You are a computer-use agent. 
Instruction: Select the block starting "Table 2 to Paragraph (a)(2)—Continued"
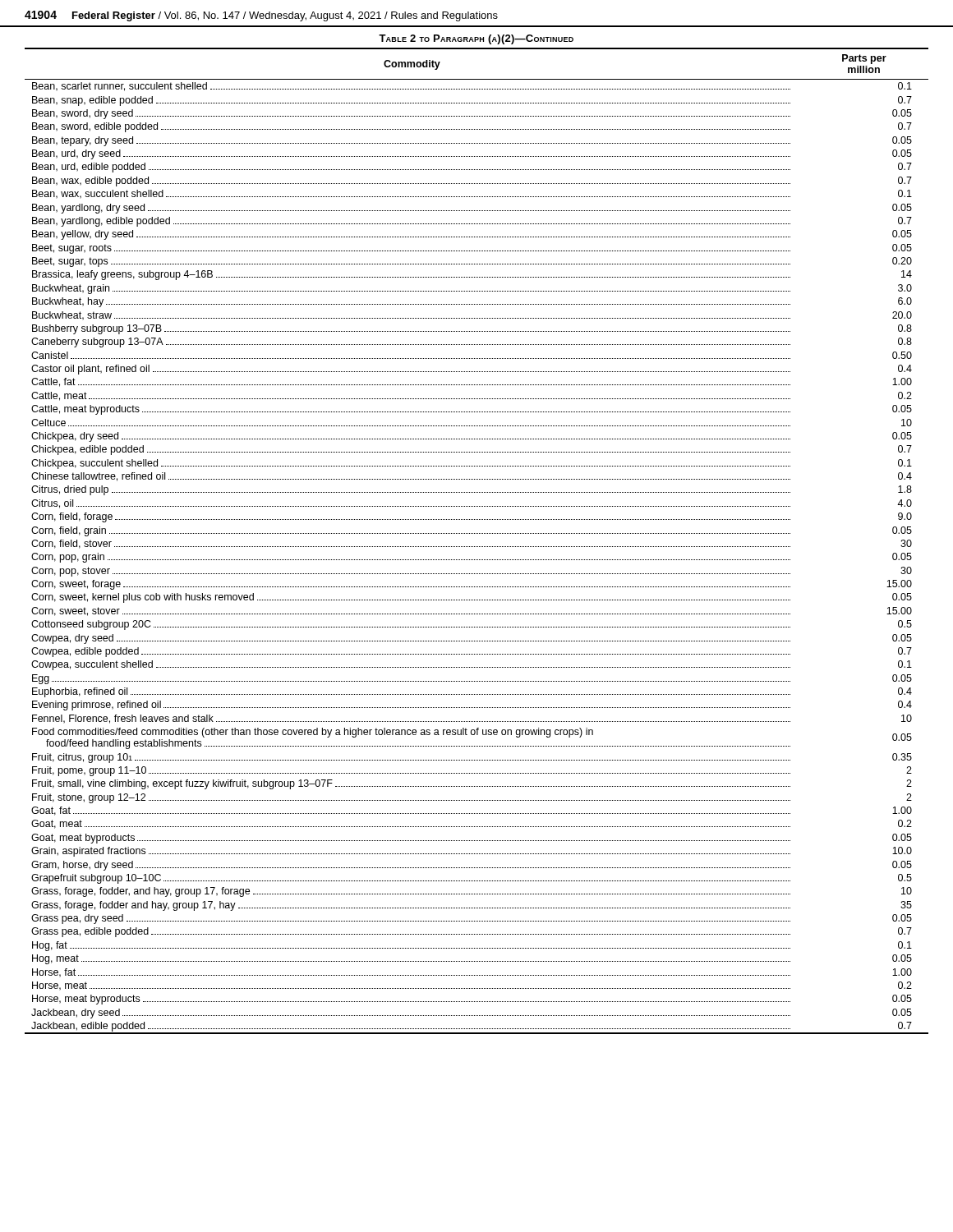click(x=476, y=38)
